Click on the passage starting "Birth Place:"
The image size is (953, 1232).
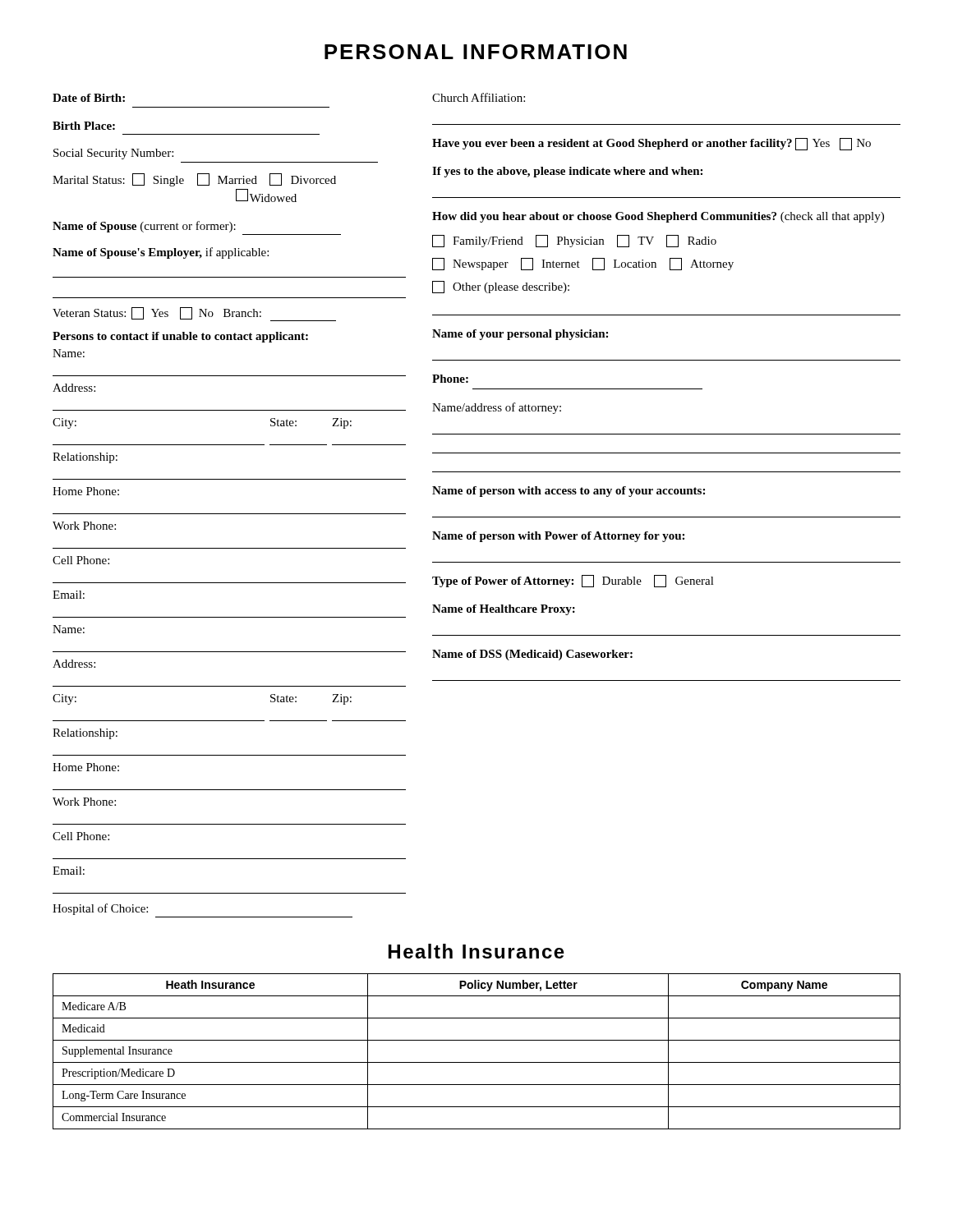pyautogui.click(x=186, y=125)
